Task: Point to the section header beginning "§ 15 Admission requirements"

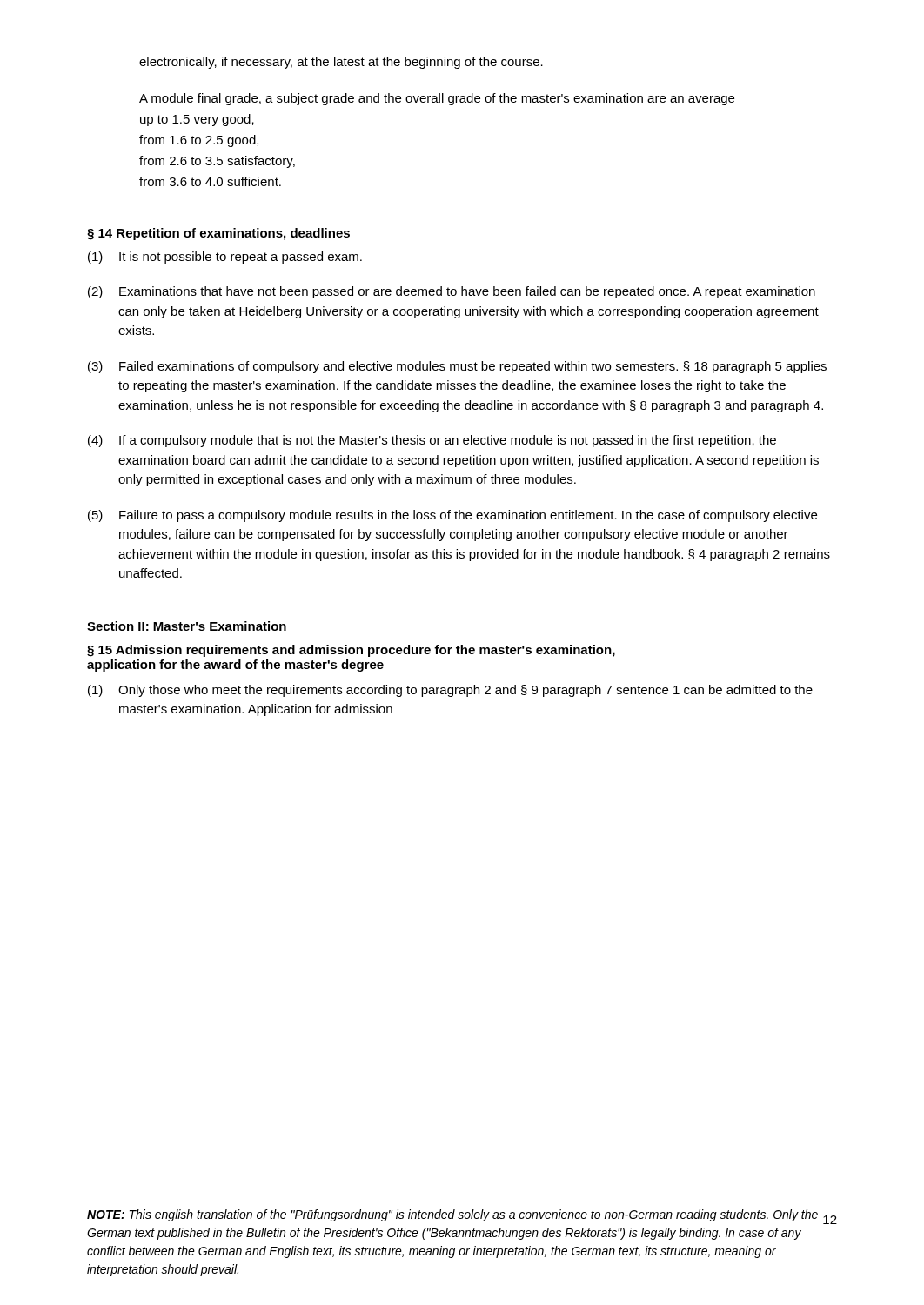Action: (x=351, y=656)
